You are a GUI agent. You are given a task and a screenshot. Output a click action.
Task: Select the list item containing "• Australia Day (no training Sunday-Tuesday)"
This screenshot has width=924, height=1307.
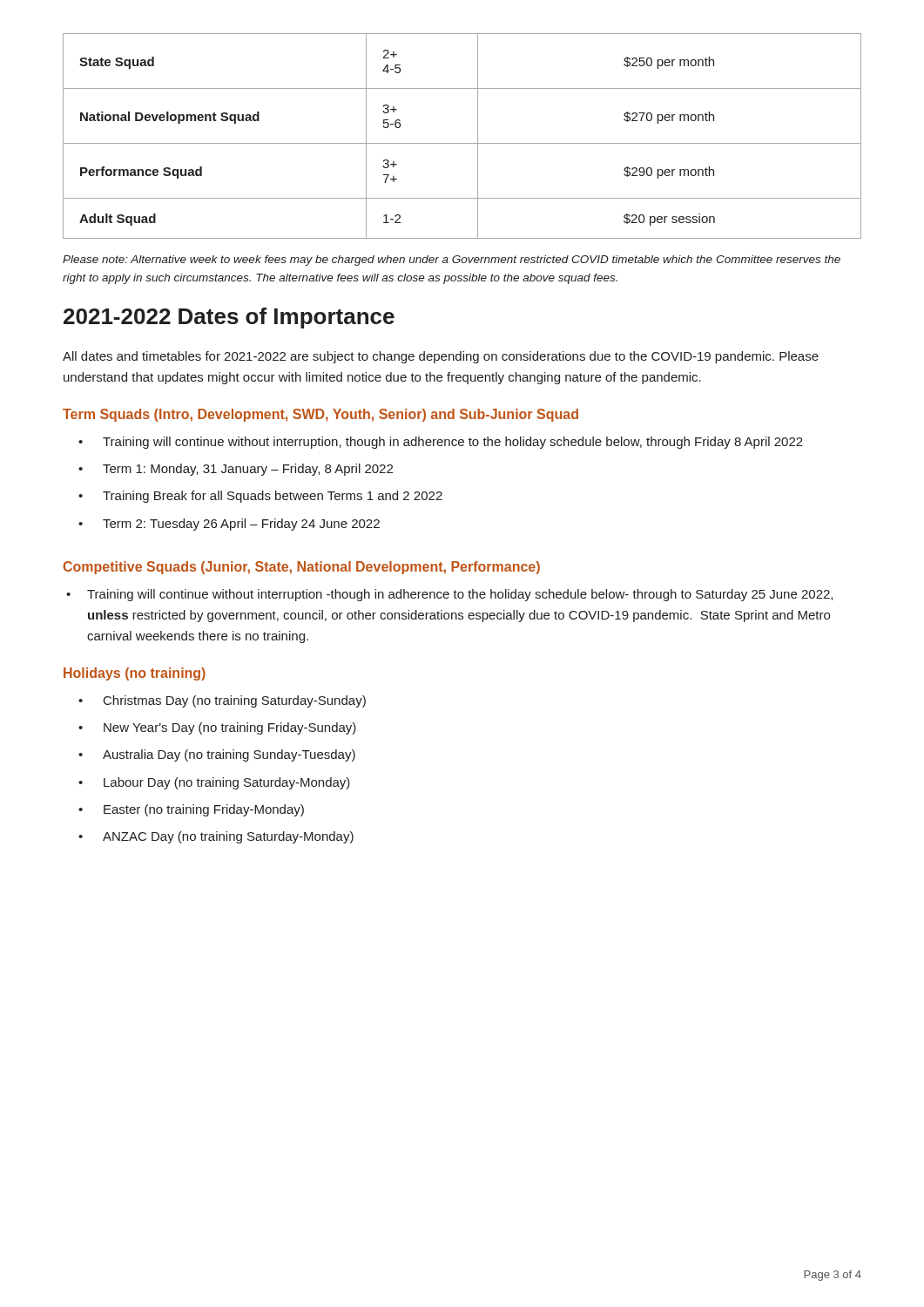pos(217,755)
